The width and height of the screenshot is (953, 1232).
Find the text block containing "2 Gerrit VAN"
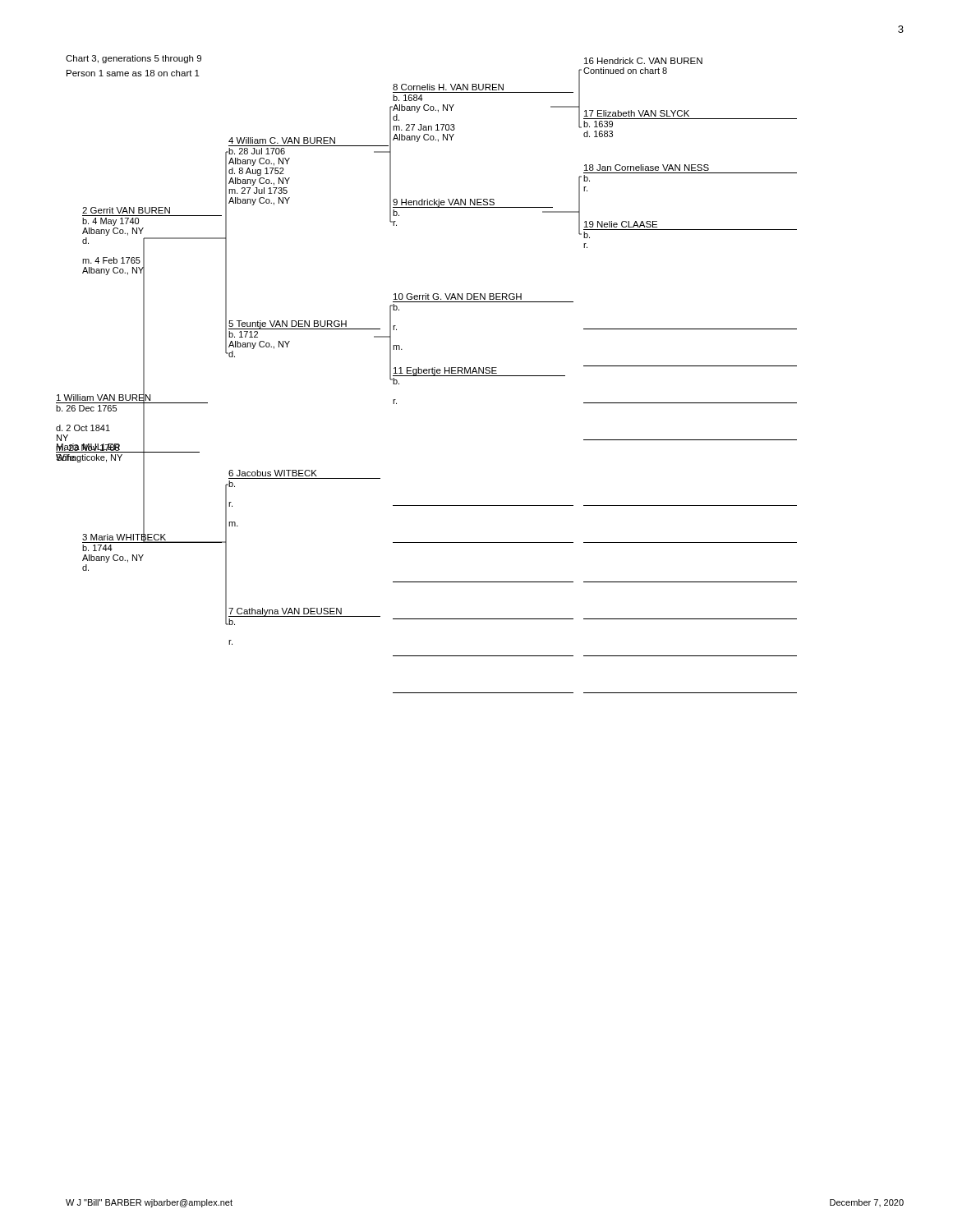pyautogui.click(x=152, y=240)
